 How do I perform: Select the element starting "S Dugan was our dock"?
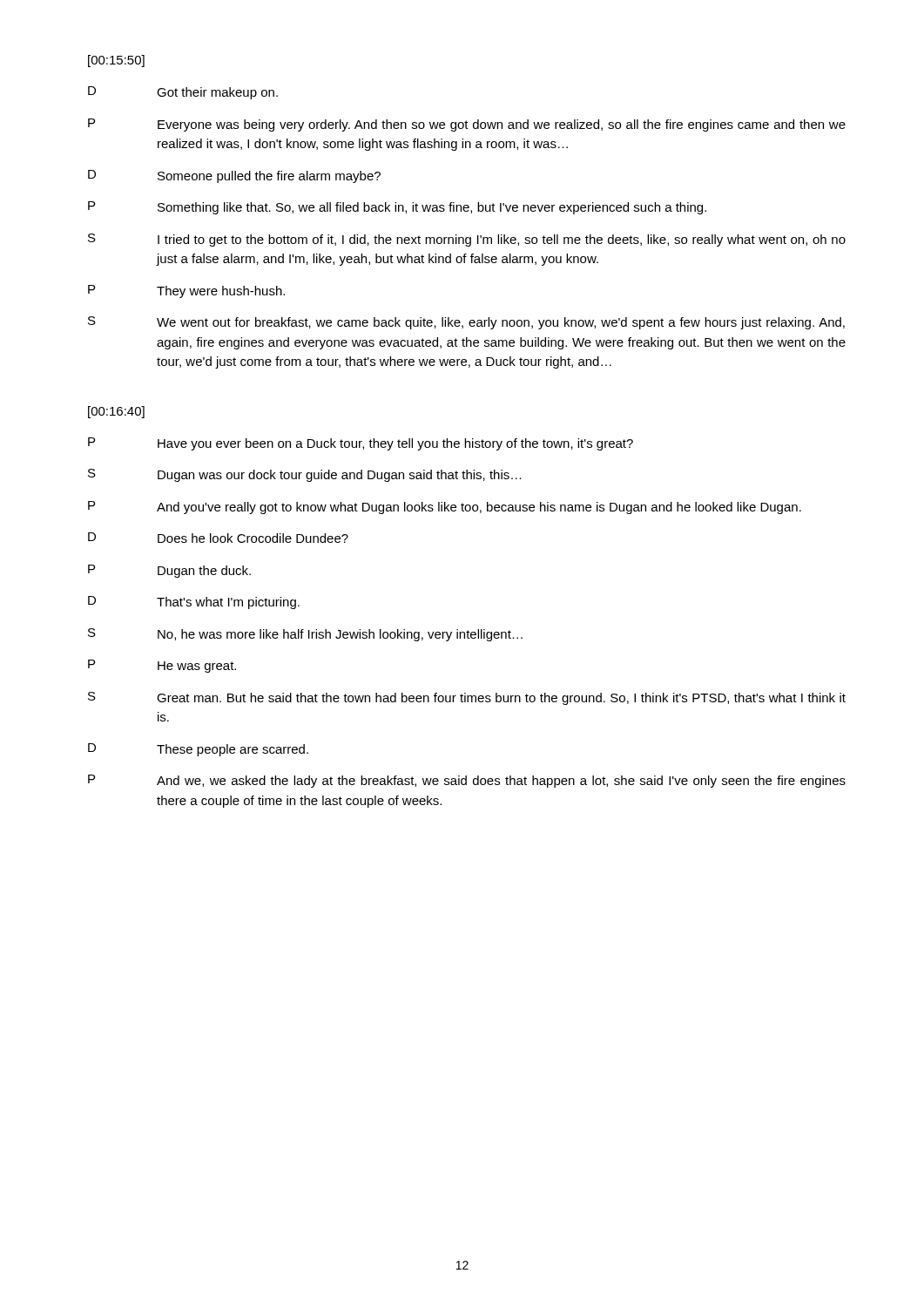click(x=466, y=475)
